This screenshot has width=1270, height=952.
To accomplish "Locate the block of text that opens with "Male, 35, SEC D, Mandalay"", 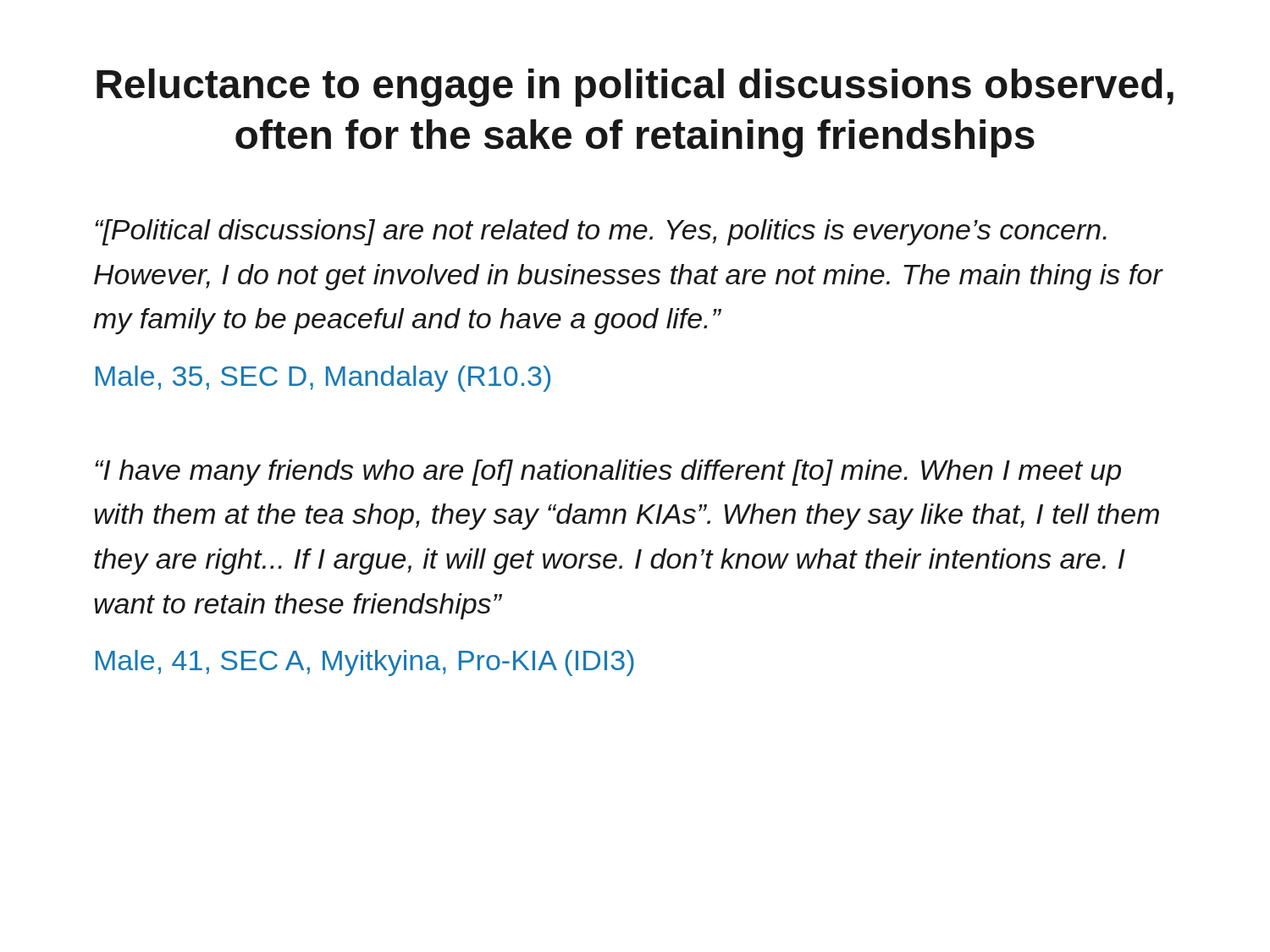I will click(323, 379).
